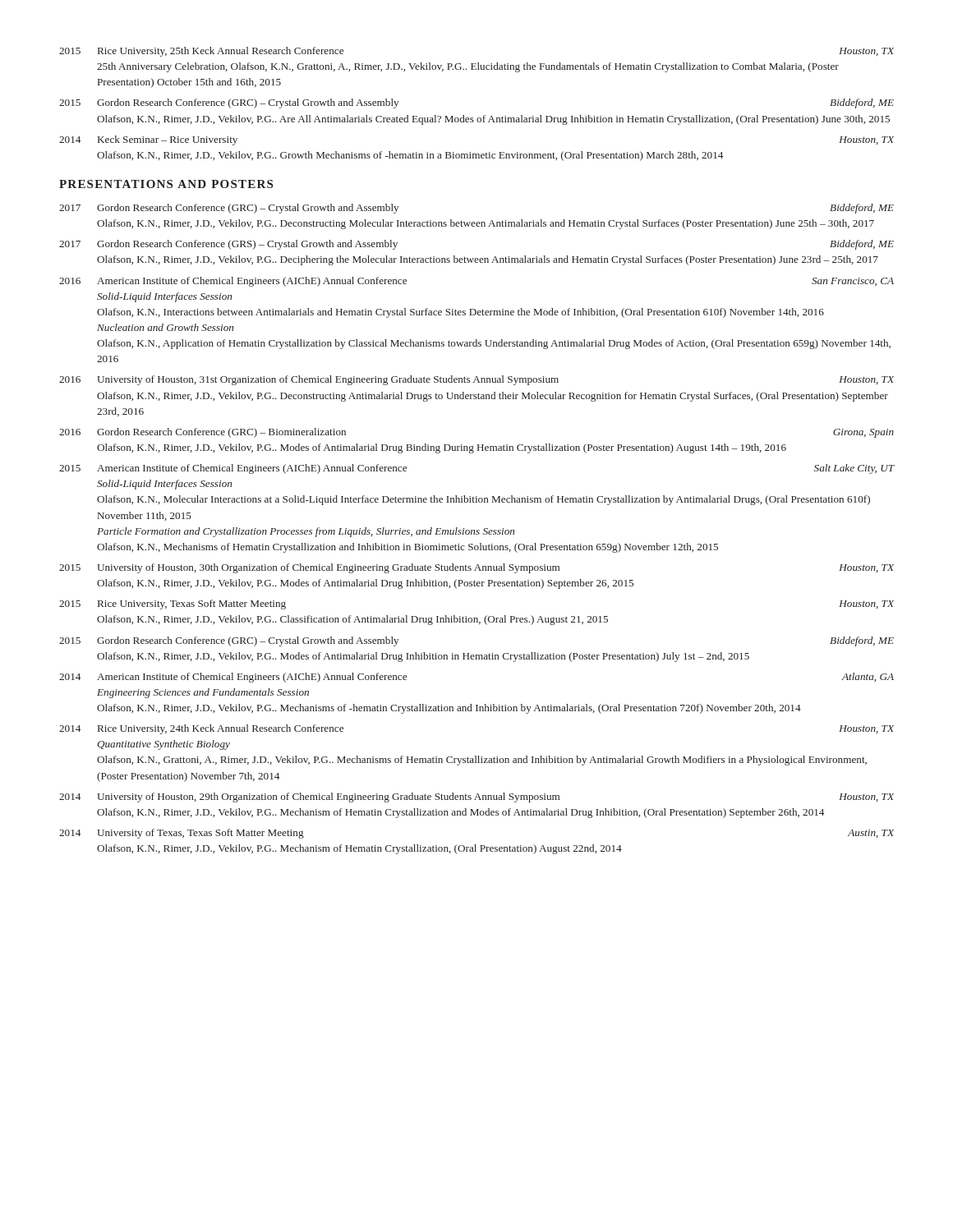Find the block starting "2015 Salt Lake"

tap(476, 507)
